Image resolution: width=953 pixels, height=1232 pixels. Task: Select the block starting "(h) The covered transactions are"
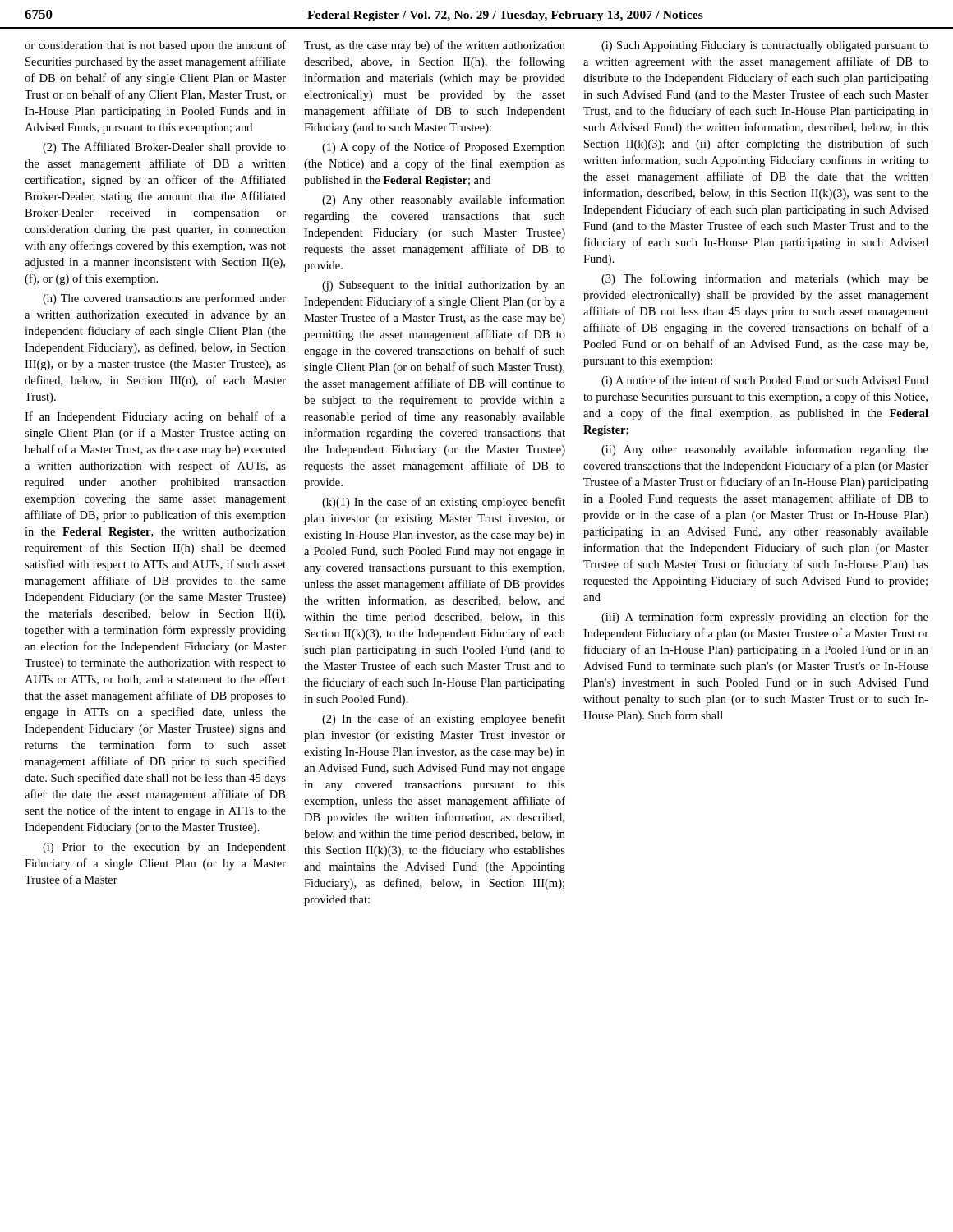[x=155, y=348]
